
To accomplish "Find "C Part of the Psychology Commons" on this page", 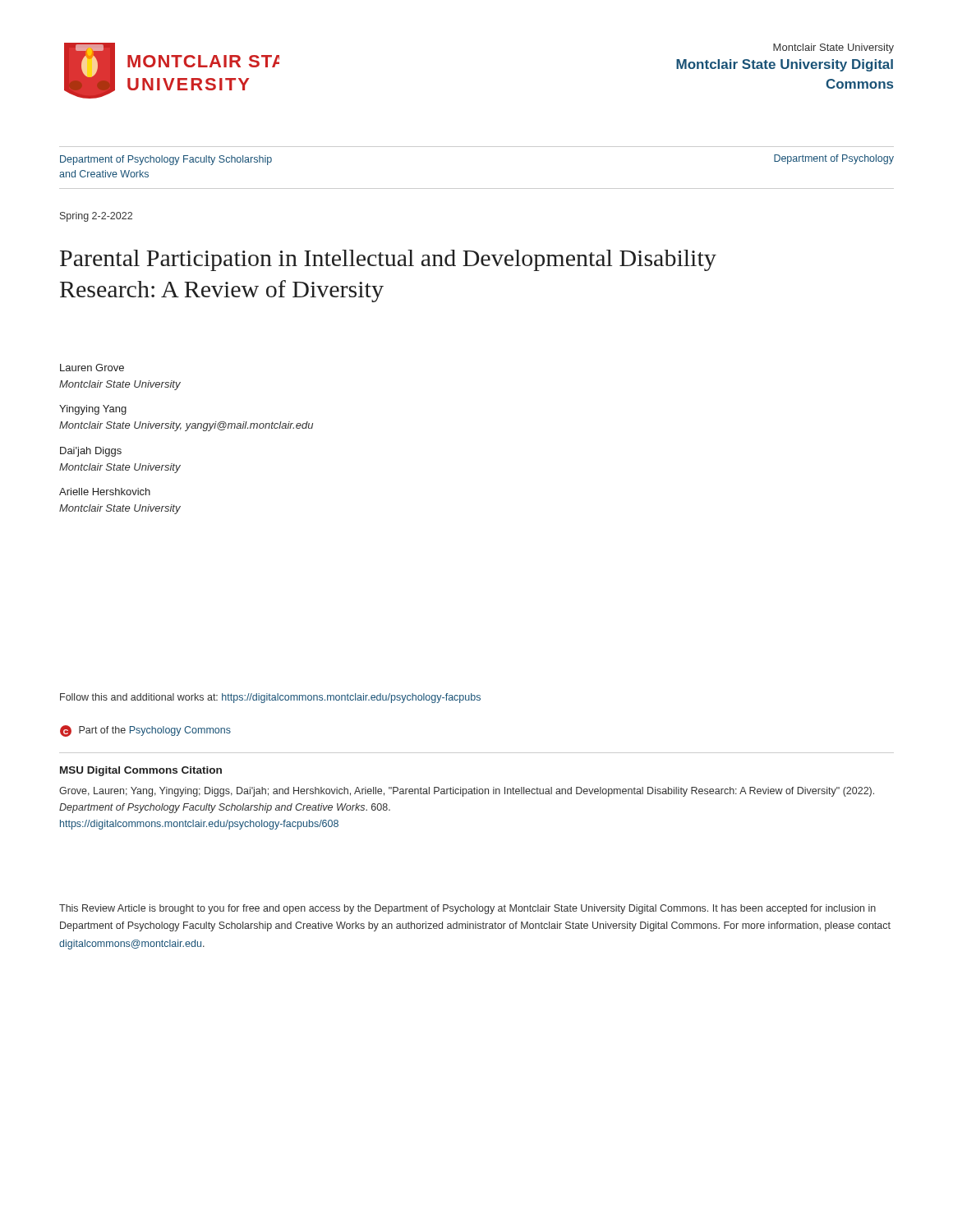I will point(145,731).
